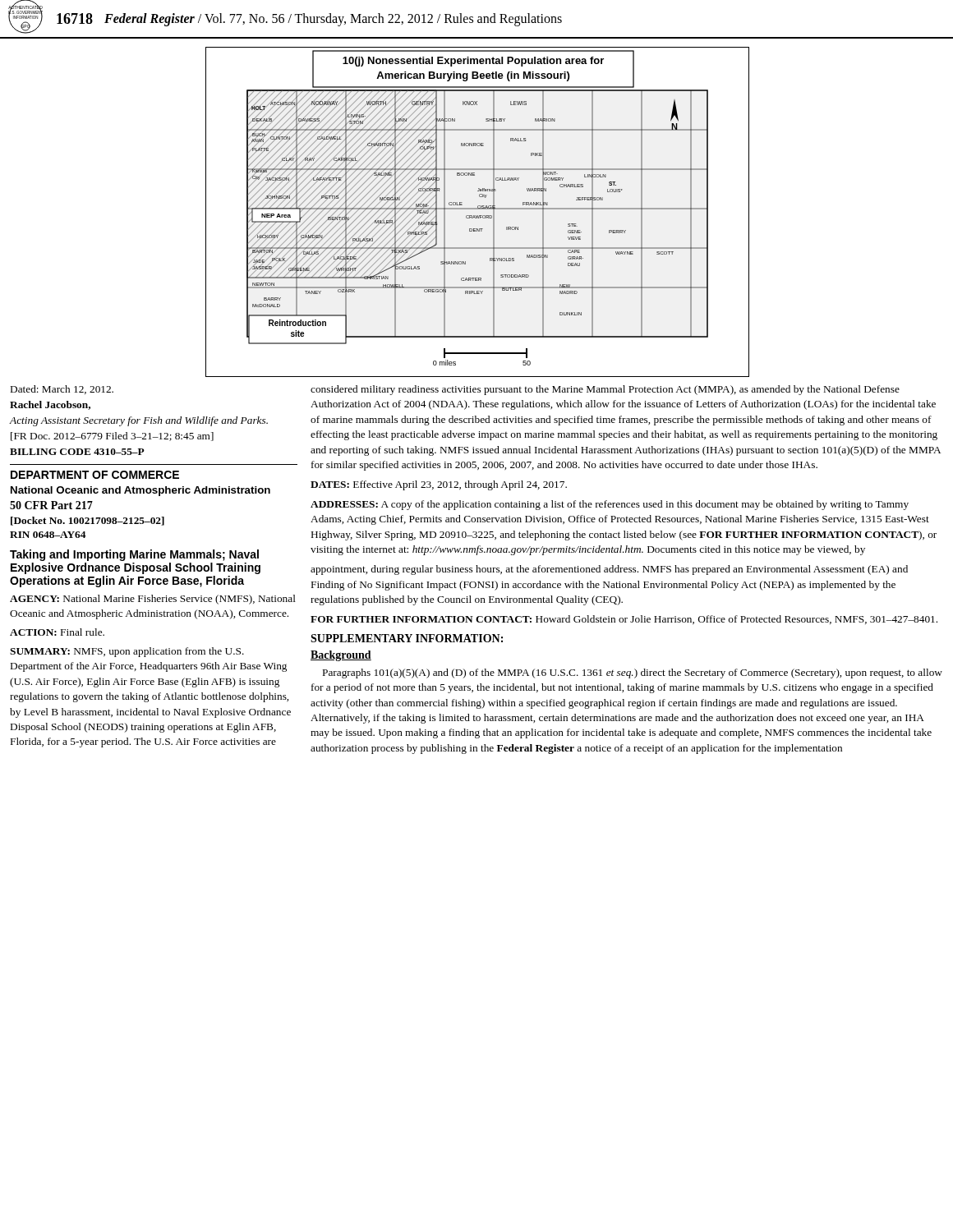The height and width of the screenshot is (1232, 953).
Task: Click on the text that reads "ACTION: Final rule."
Action: [x=57, y=632]
